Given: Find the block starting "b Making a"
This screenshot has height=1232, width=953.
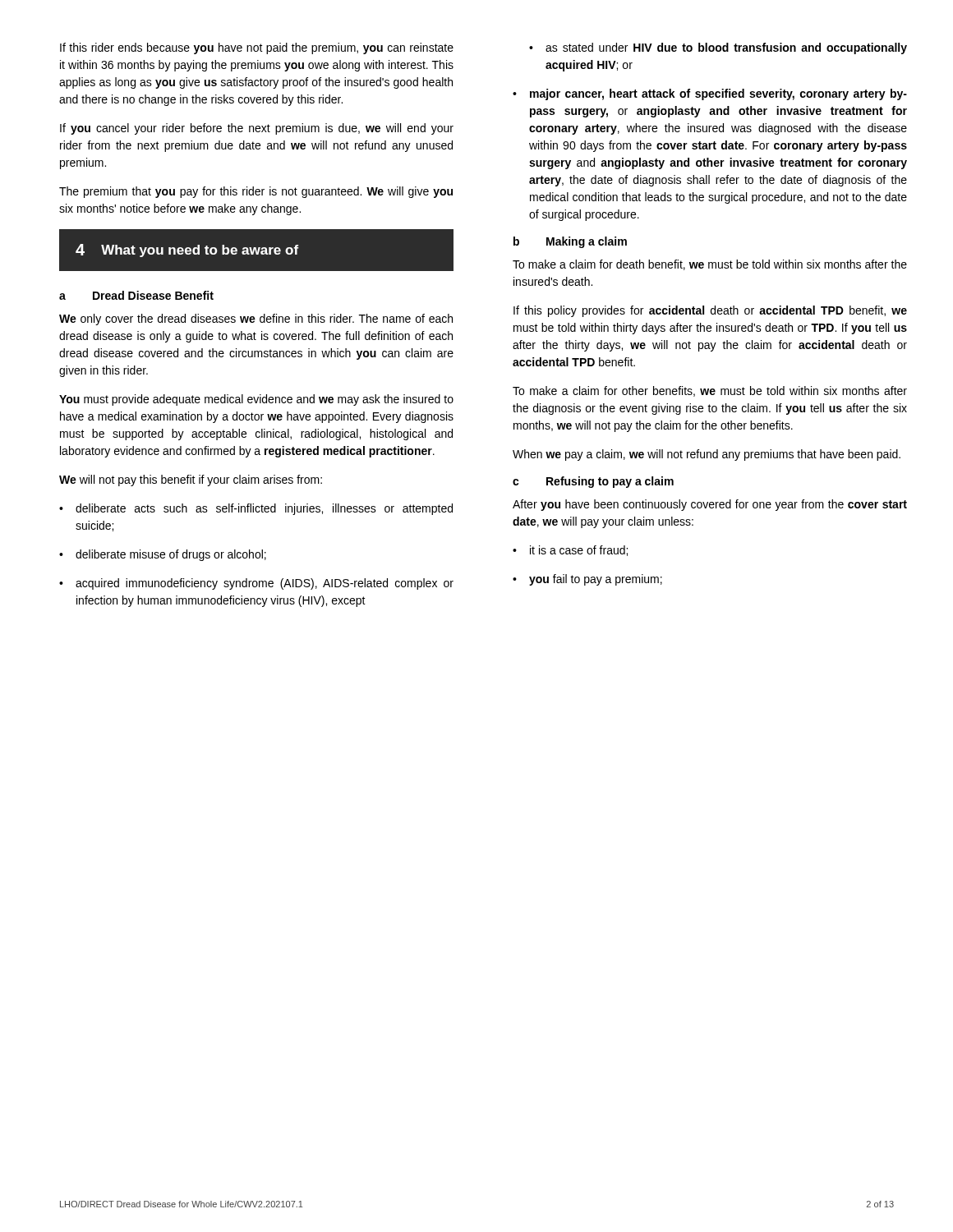Looking at the screenshot, I should pyautogui.click(x=570, y=242).
